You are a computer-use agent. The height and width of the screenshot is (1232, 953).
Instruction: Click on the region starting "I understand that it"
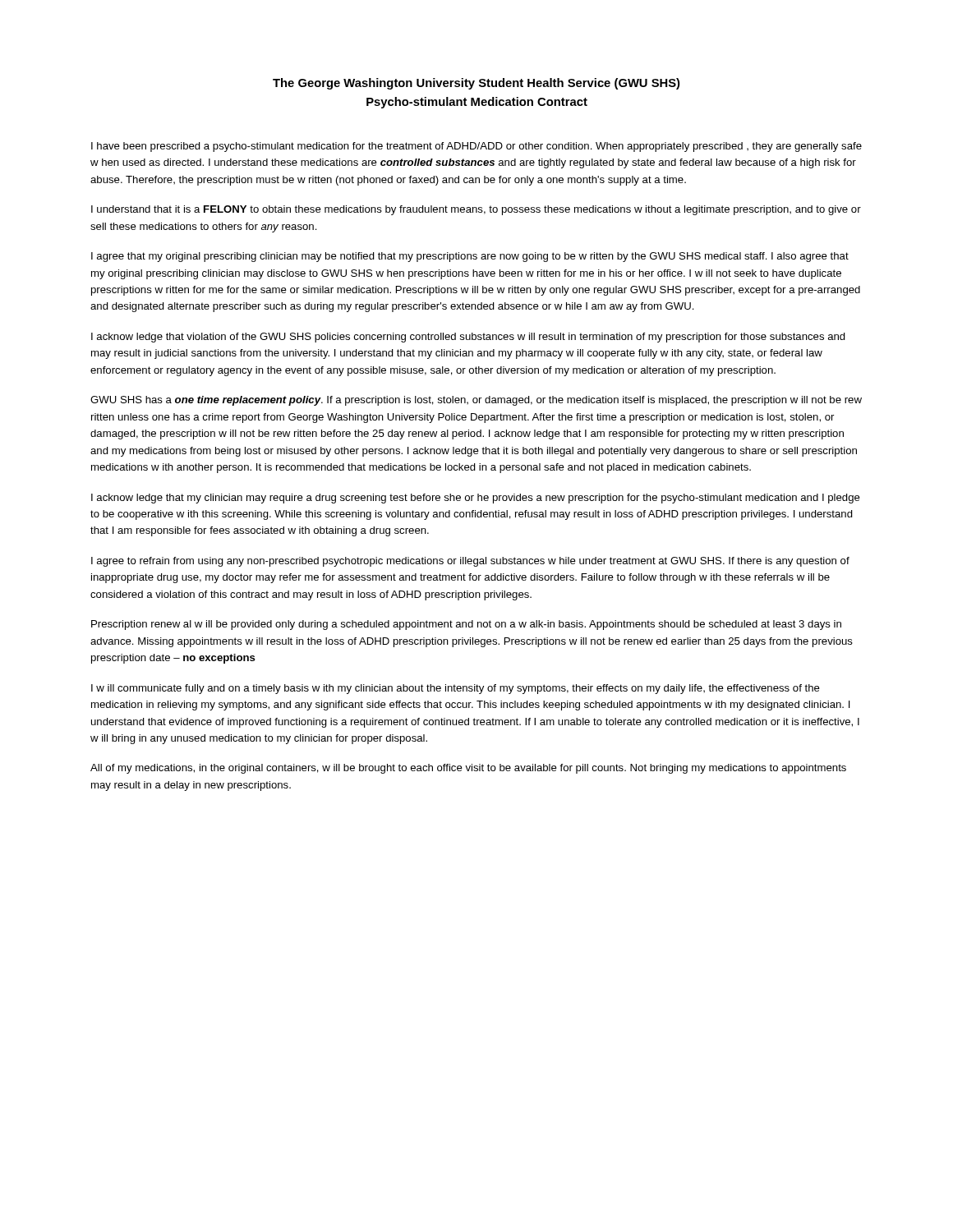[475, 218]
